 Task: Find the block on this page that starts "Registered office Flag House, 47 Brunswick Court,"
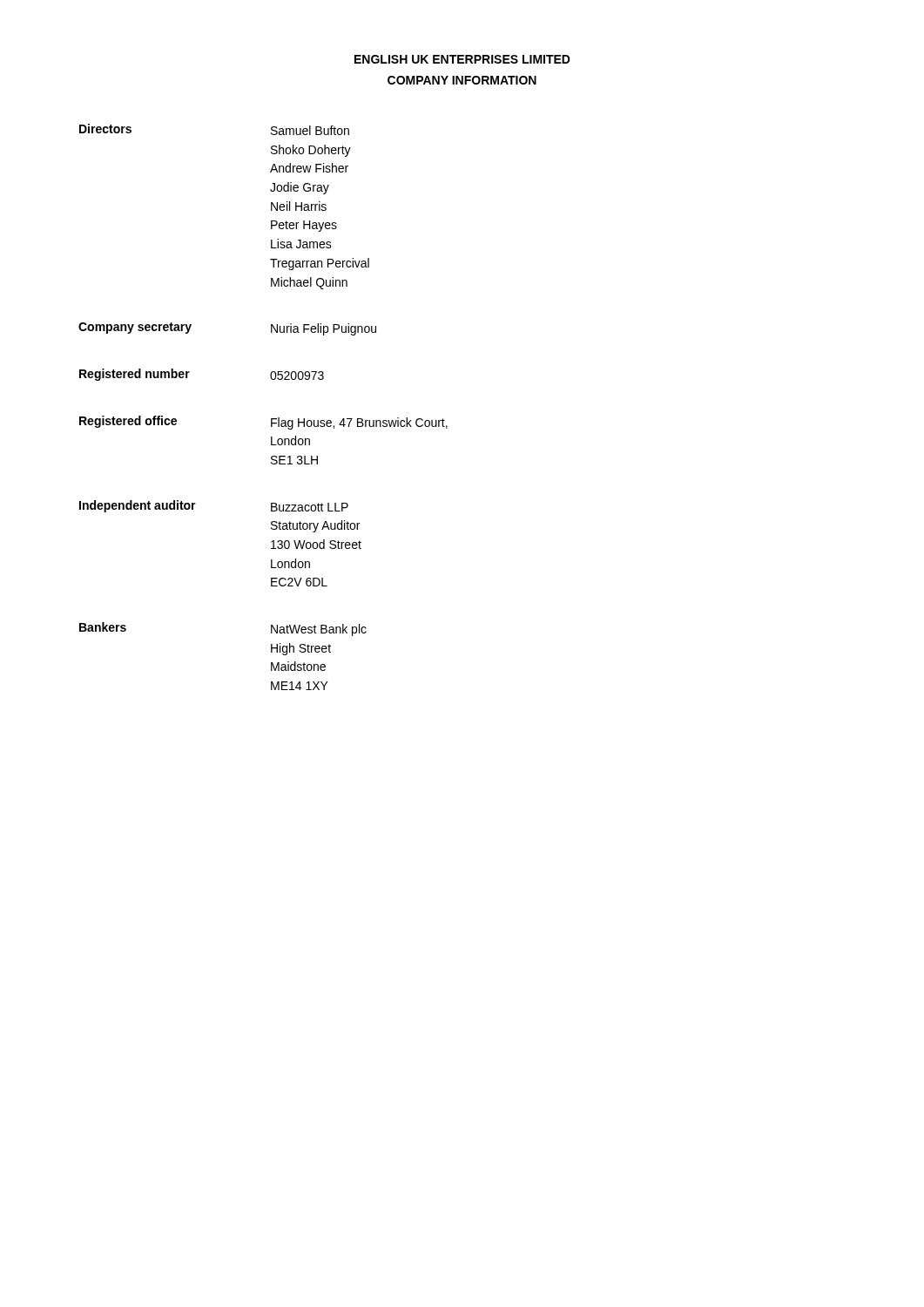pos(263,442)
